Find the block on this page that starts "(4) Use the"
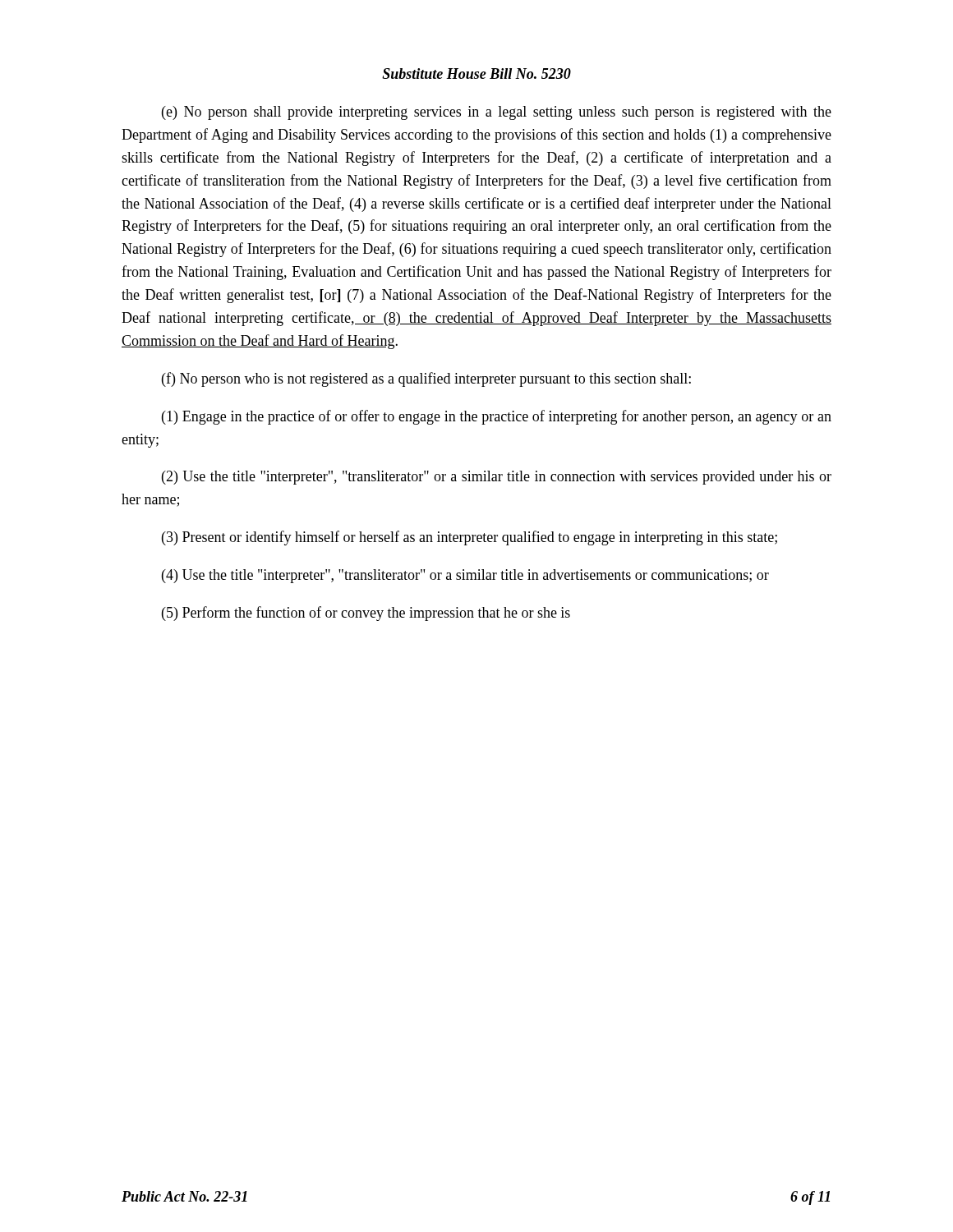Image resolution: width=953 pixels, height=1232 pixels. point(465,575)
